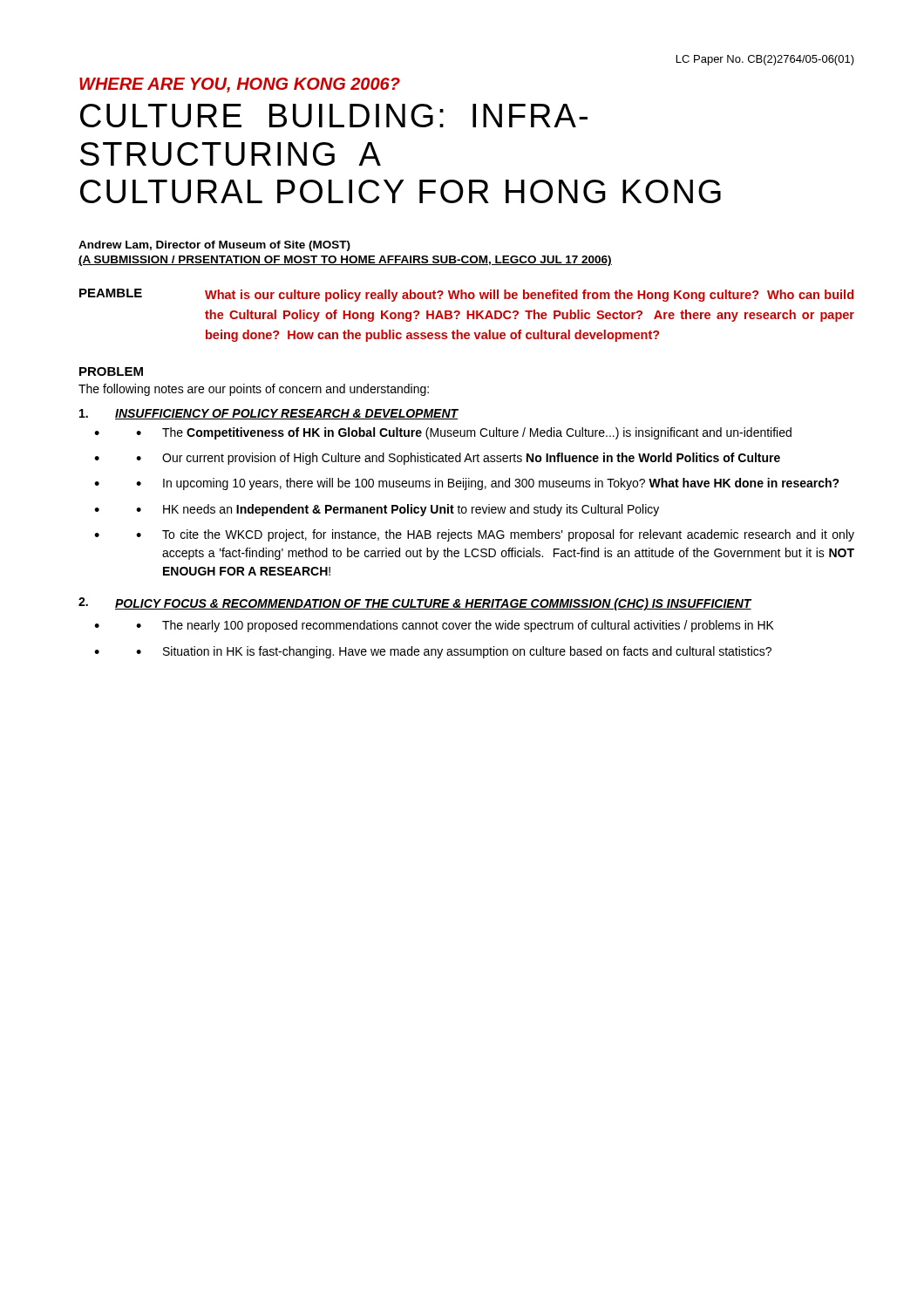Point to the region starting "• Situation in HK is fast-changing."
The width and height of the screenshot is (924, 1308).
(454, 652)
